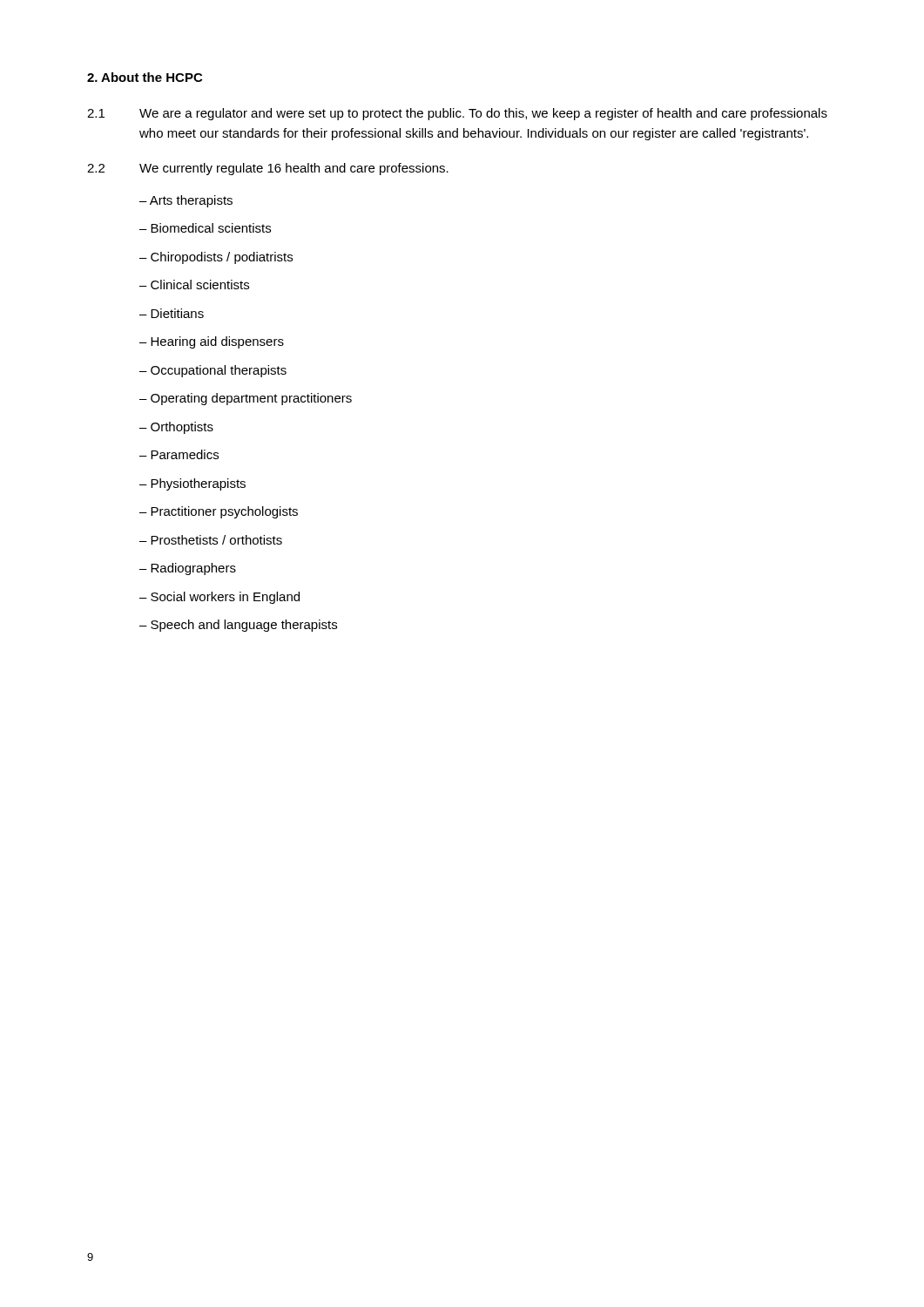This screenshot has width=924, height=1307.
Task: Point to the text block starting "– Prosthetists / orthotists"
Action: [x=211, y=539]
